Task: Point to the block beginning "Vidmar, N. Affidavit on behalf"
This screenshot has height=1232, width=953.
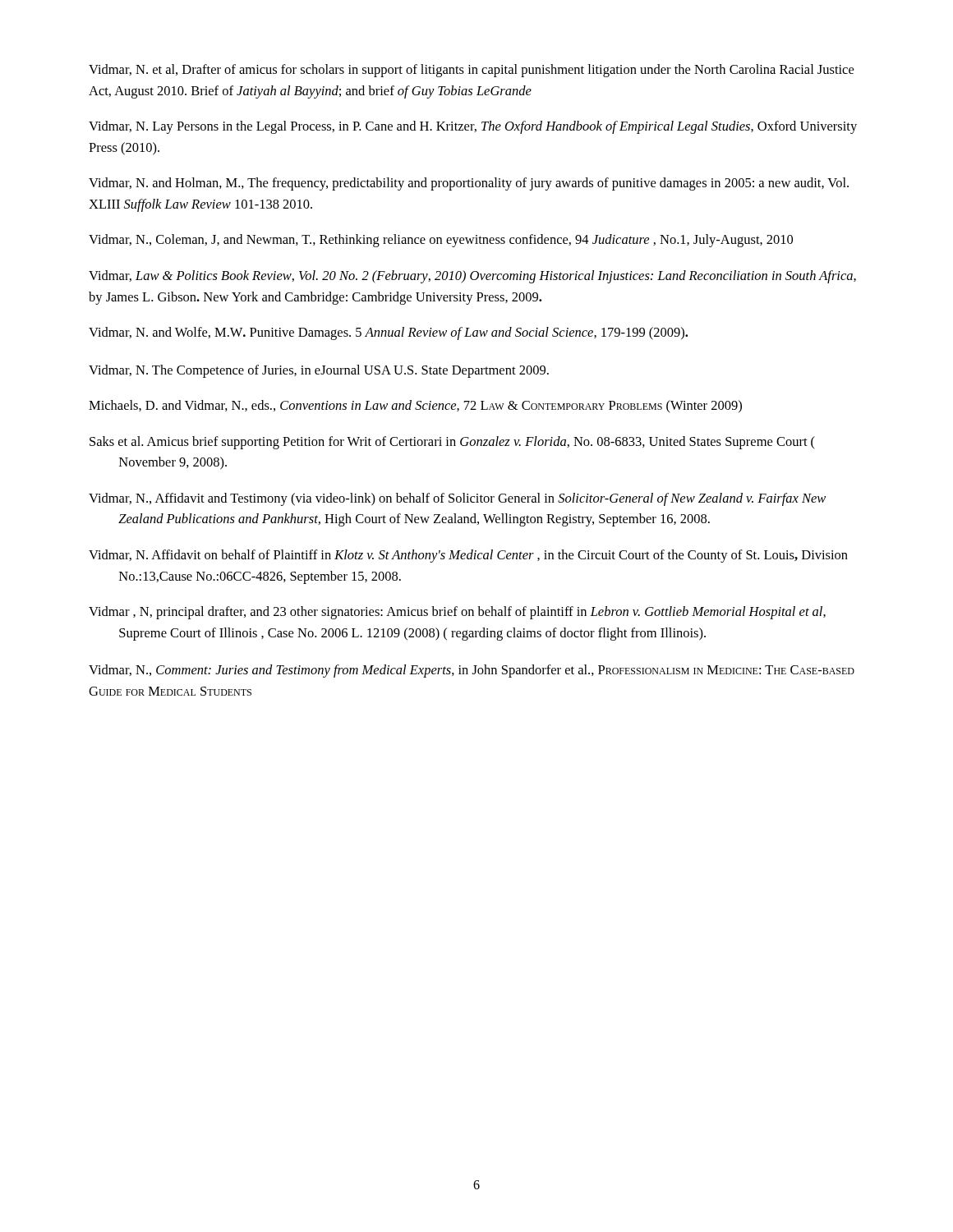Action: point(468,565)
